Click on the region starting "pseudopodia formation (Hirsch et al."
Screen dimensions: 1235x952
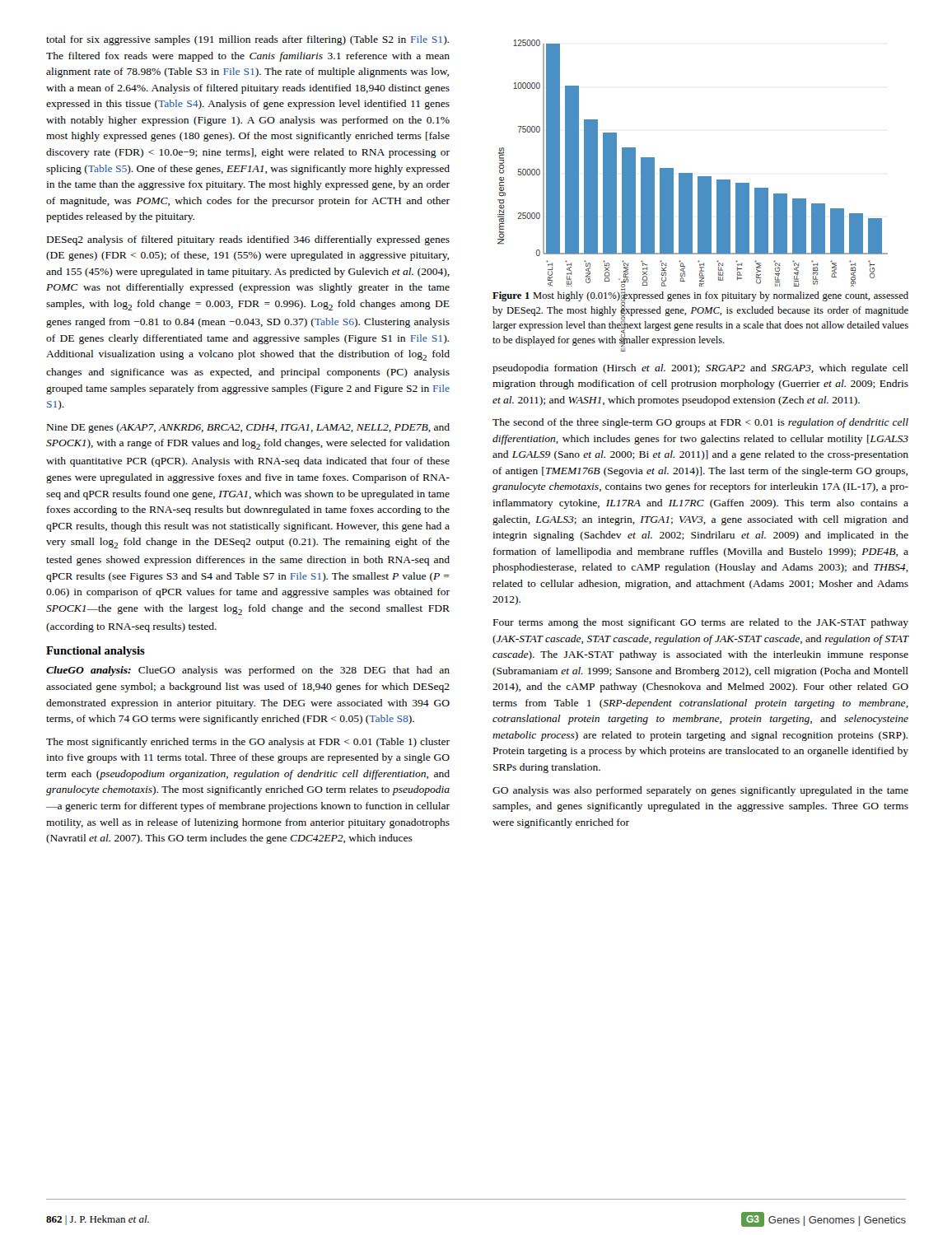[700, 384]
